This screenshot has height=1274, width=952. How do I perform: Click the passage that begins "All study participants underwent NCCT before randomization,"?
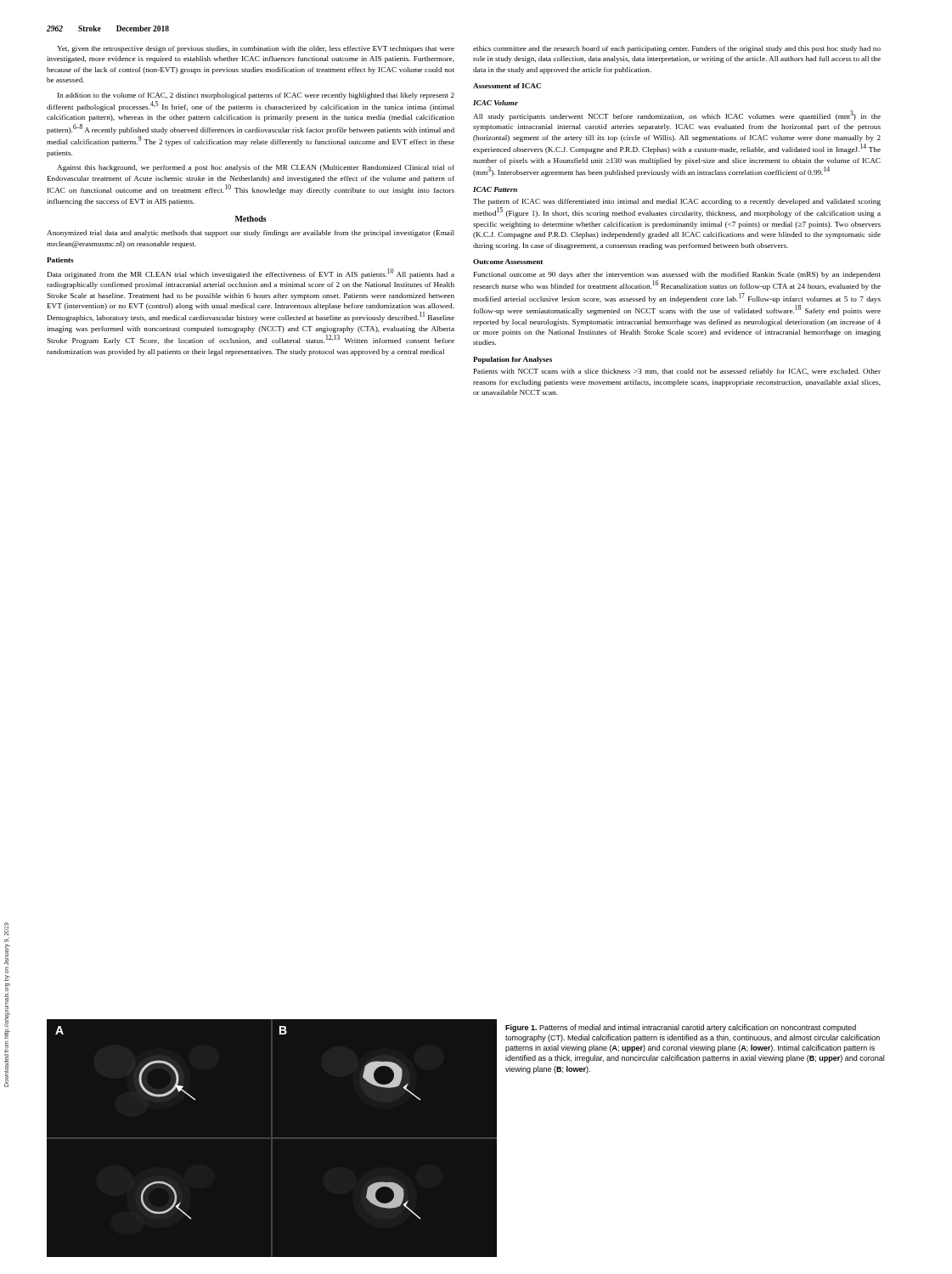(x=677, y=144)
